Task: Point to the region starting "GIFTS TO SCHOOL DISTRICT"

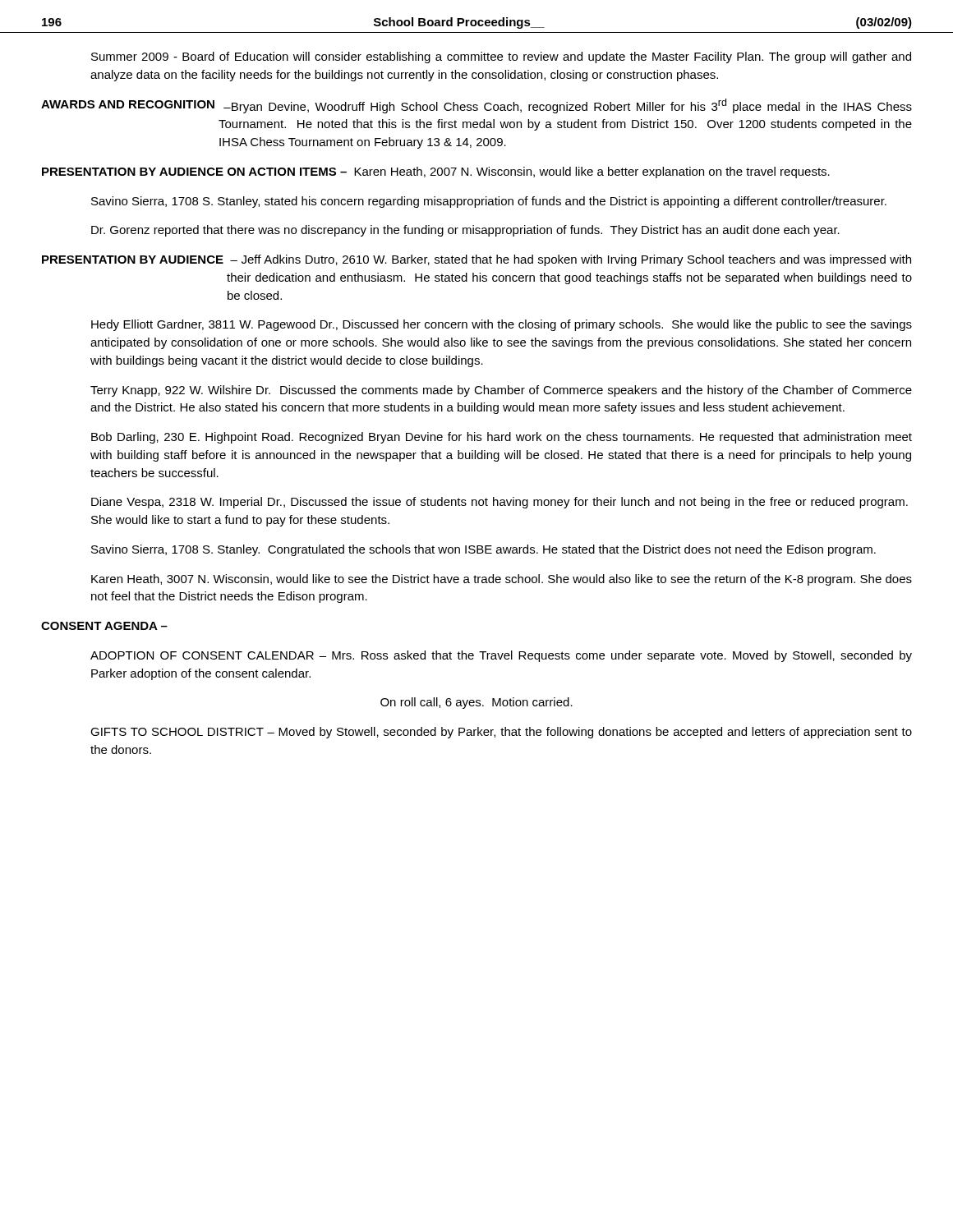Action: tap(501, 740)
